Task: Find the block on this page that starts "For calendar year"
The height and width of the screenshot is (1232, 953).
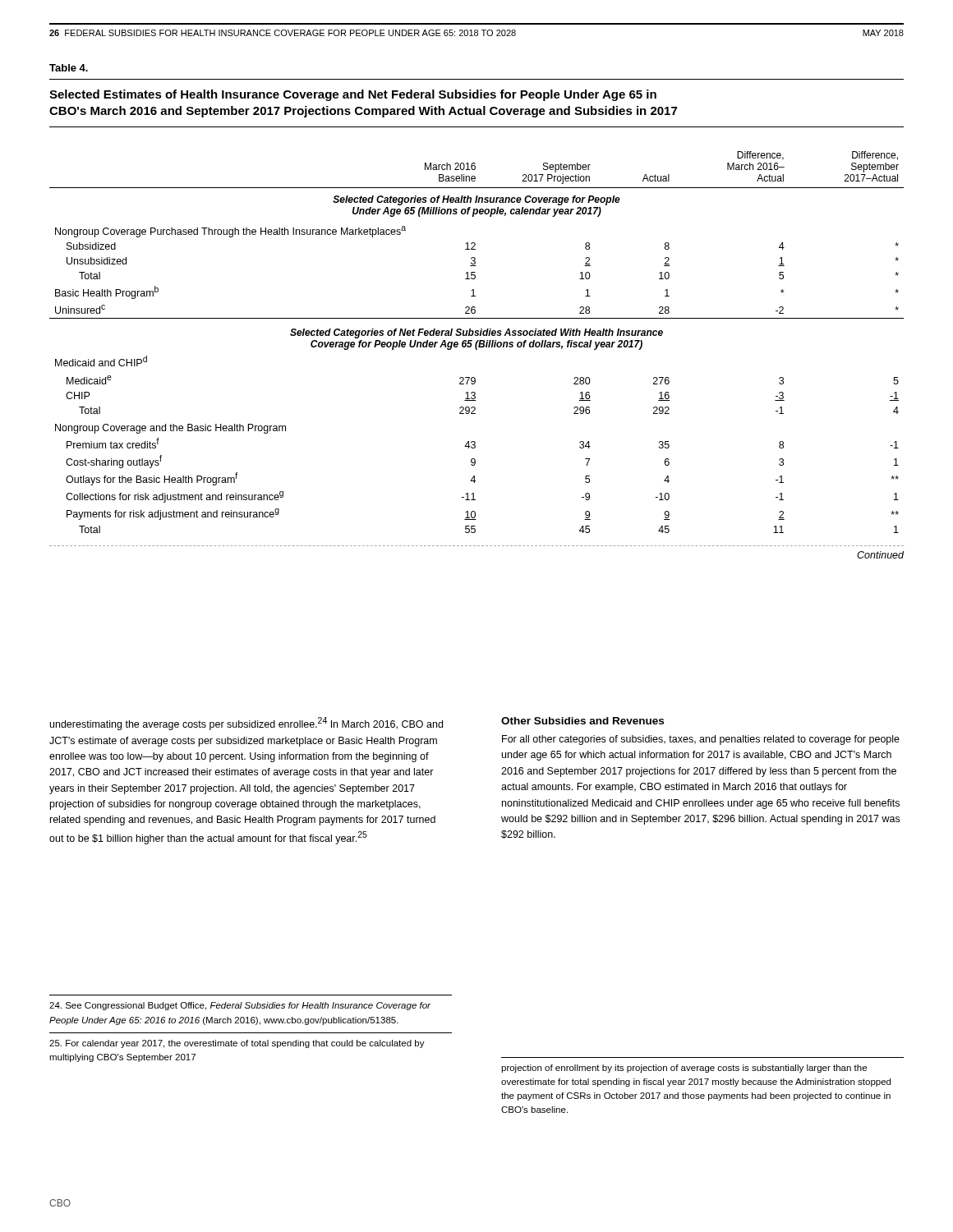Action: click(x=237, y=1050)
